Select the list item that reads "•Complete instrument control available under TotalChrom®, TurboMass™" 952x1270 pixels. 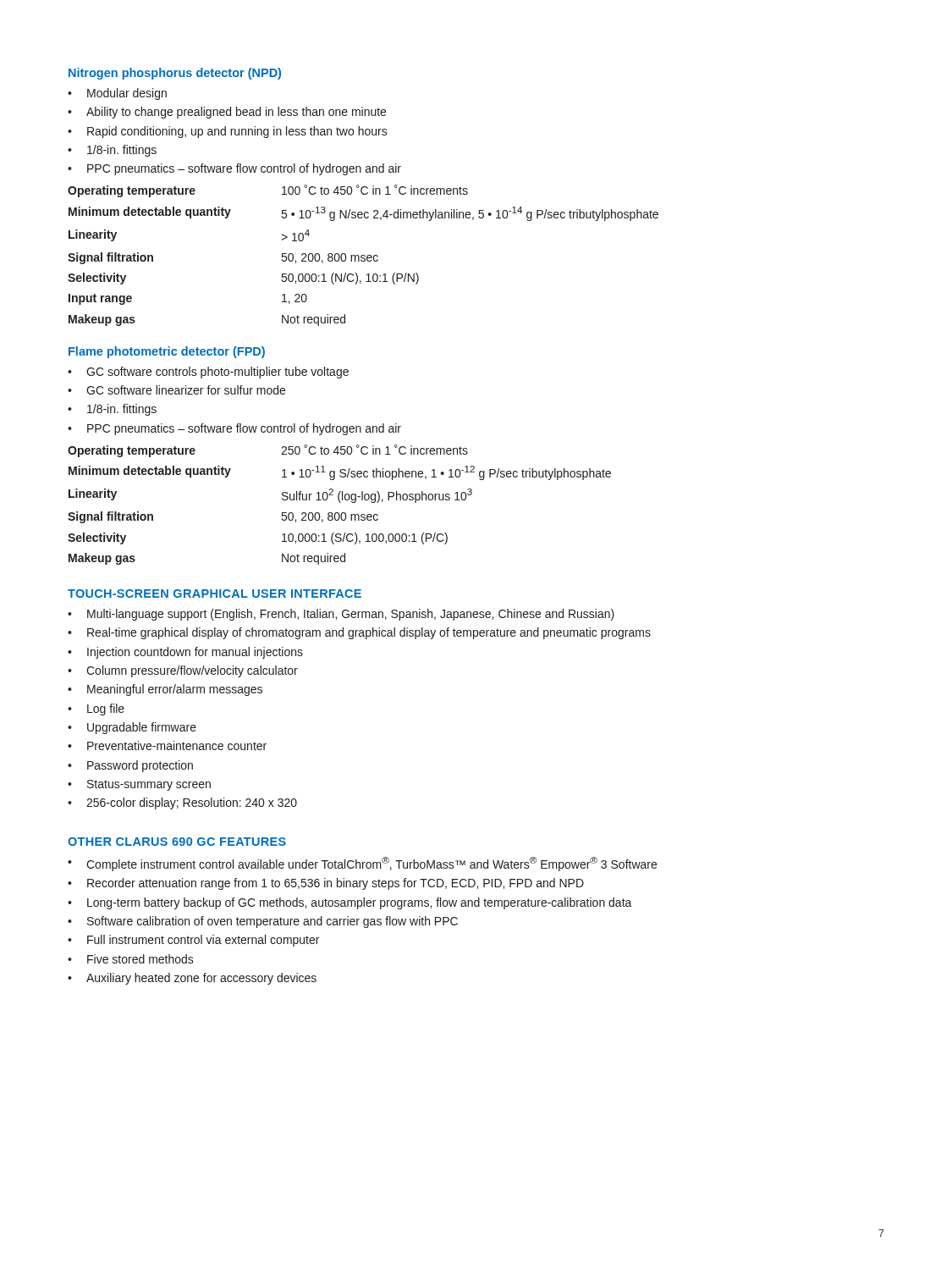pos(476,864)
